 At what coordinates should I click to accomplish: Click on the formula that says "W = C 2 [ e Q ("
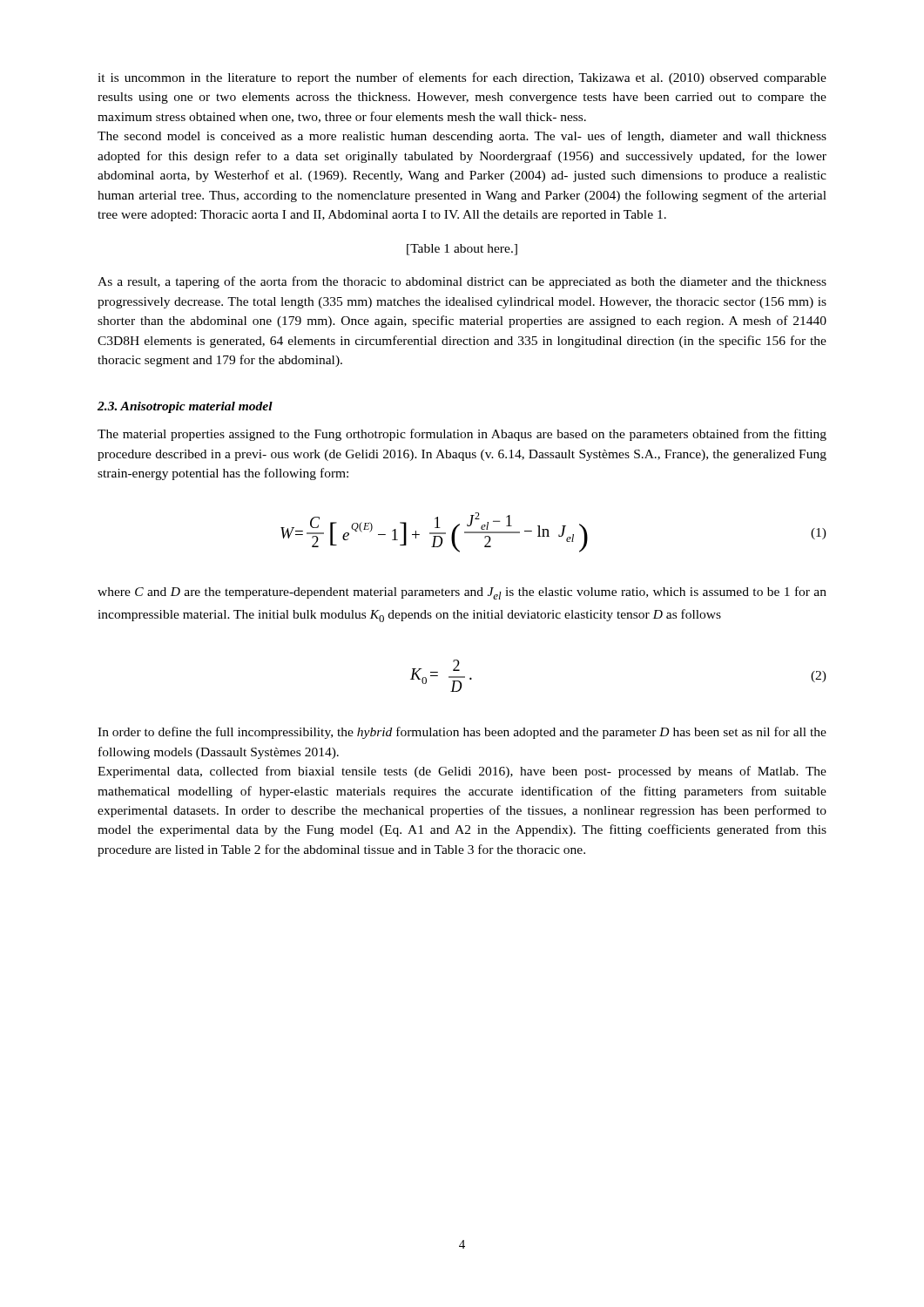pyautogui.click(x=553, y=533)
